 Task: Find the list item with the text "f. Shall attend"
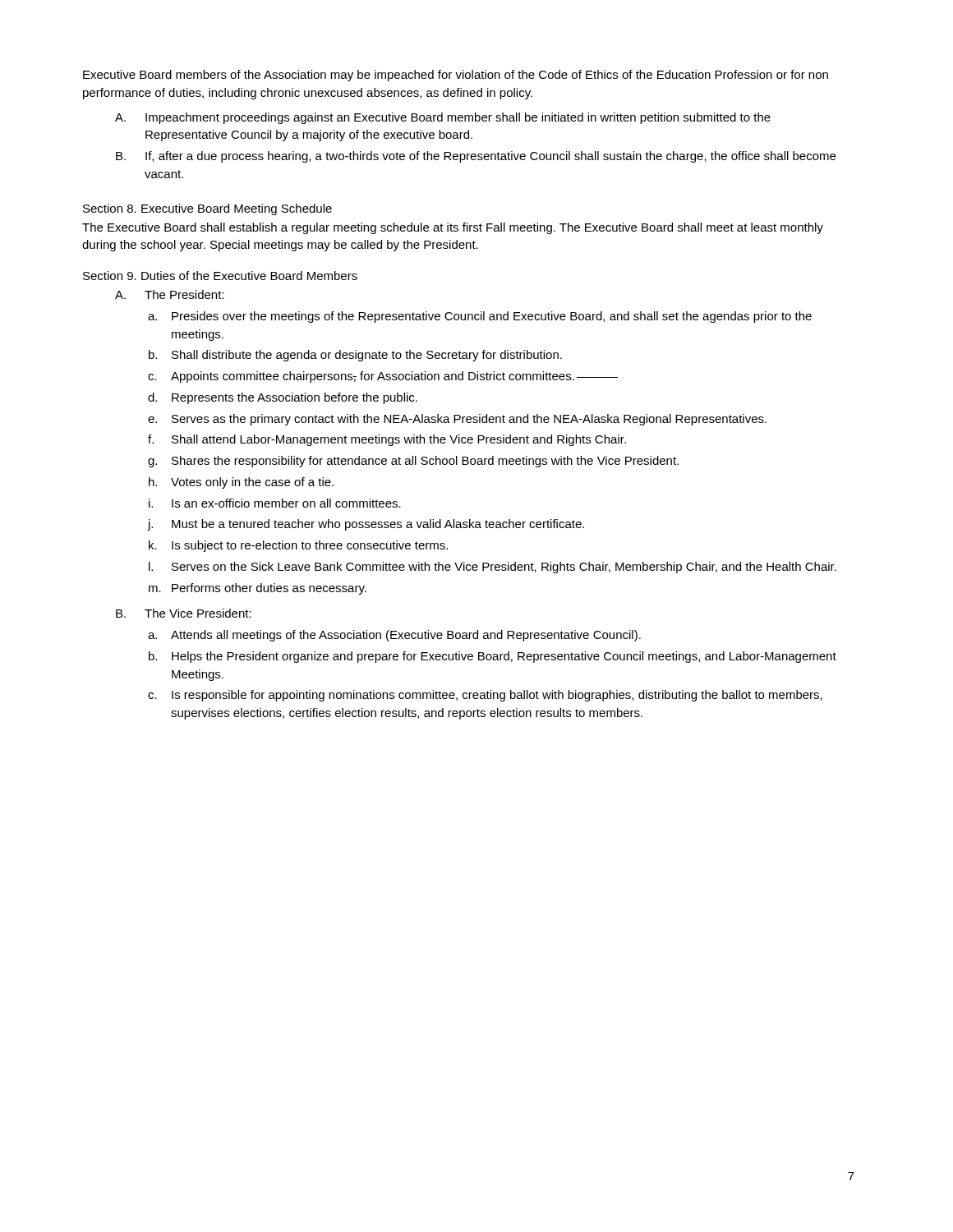tap(501, 440)
